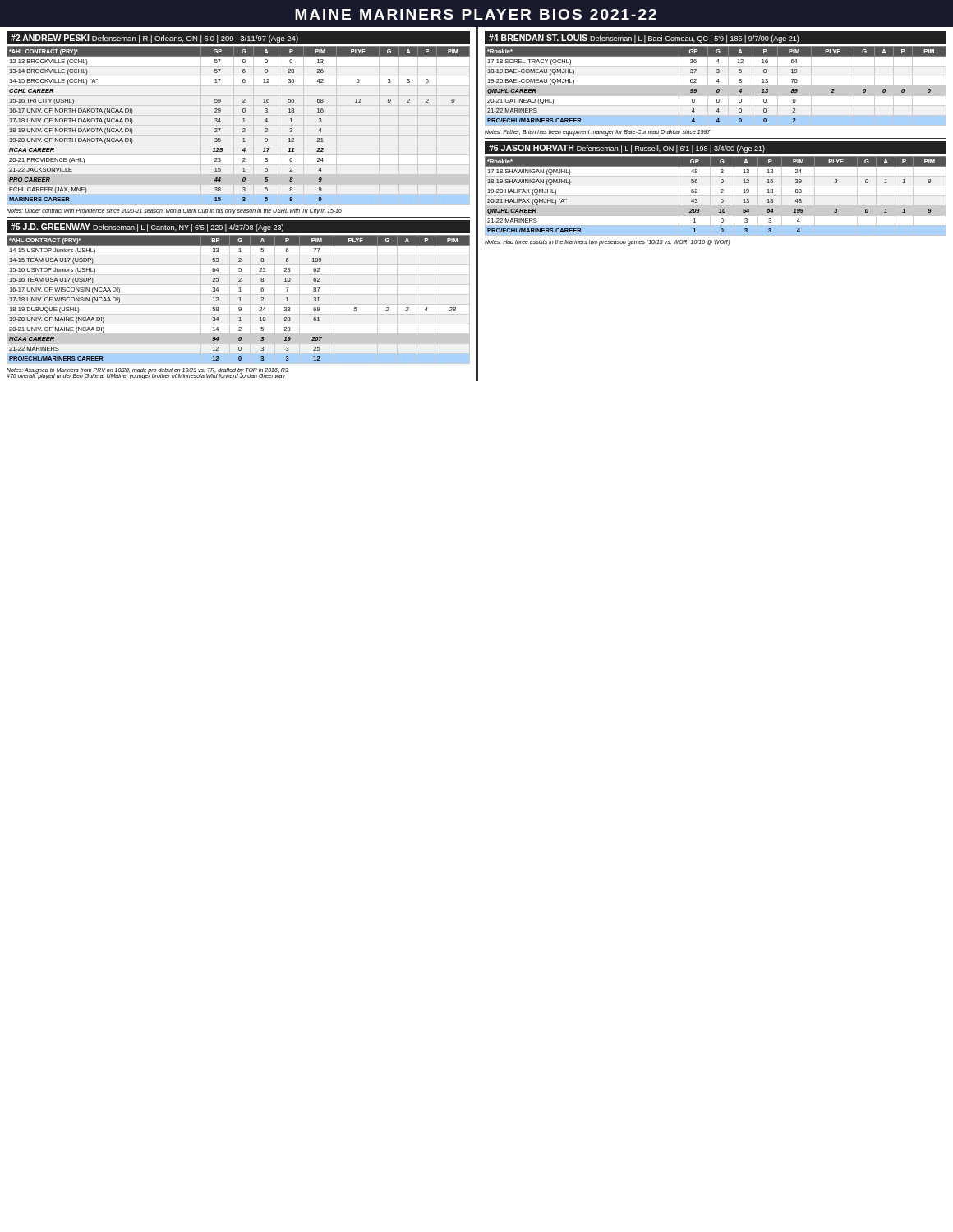Viewport: 953px width, 1232px height.
Task: Click on the section header containing "#6 JASON HORVATH Defenseman |"
Action: (627, 148)
